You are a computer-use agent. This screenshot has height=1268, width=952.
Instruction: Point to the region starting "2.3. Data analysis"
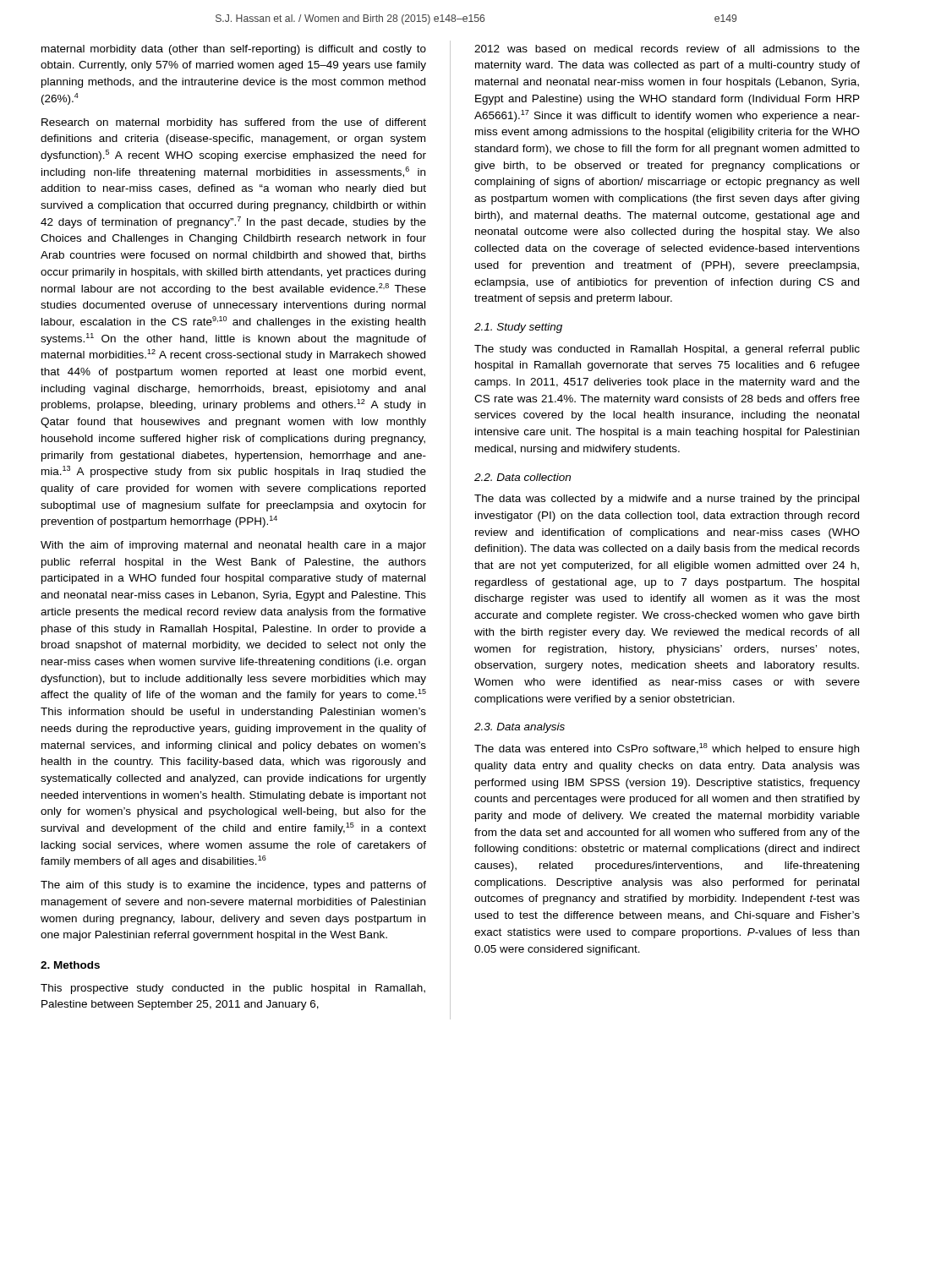point(520,728)
